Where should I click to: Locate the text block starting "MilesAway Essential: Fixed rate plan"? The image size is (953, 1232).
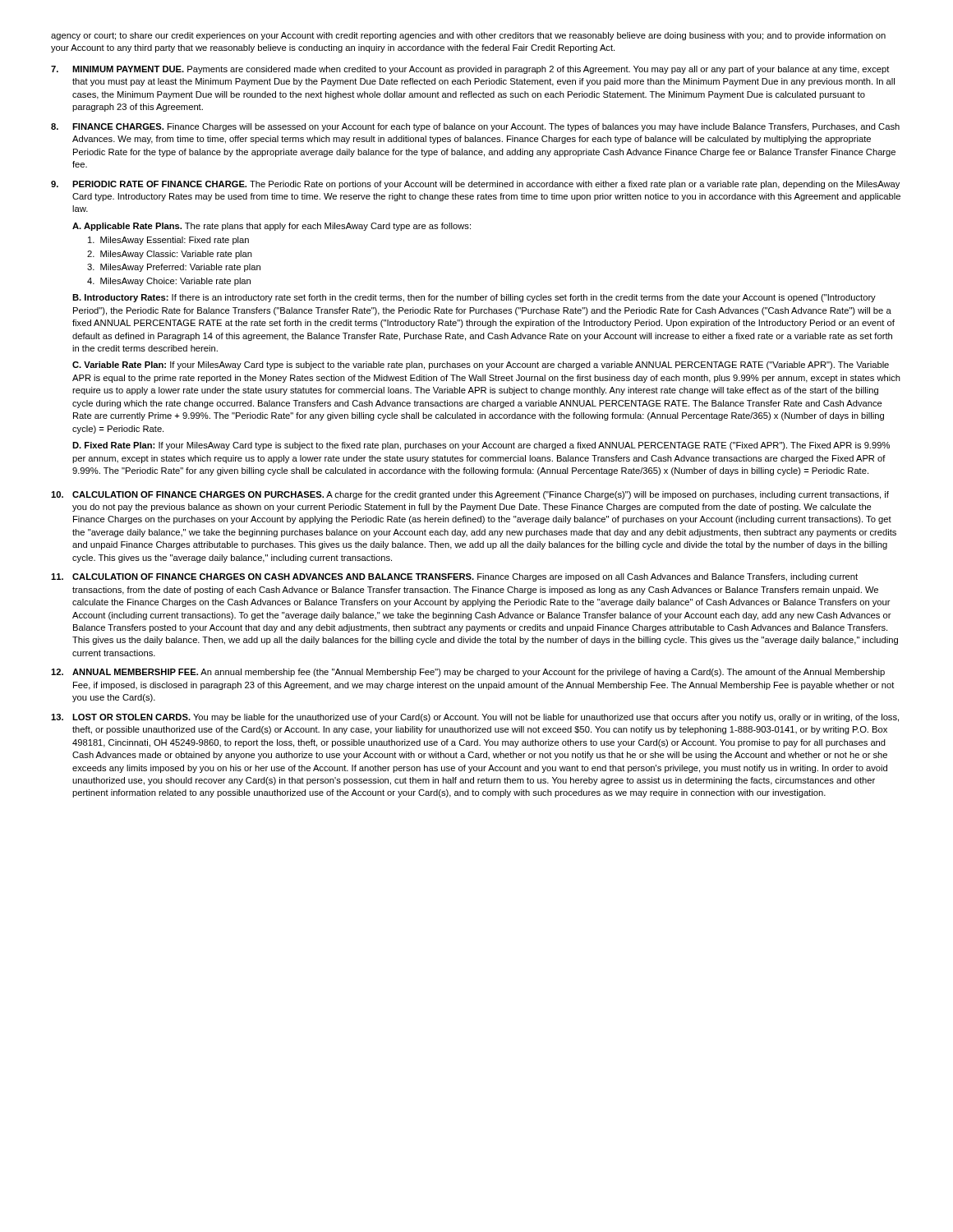(x=168, y=240)
